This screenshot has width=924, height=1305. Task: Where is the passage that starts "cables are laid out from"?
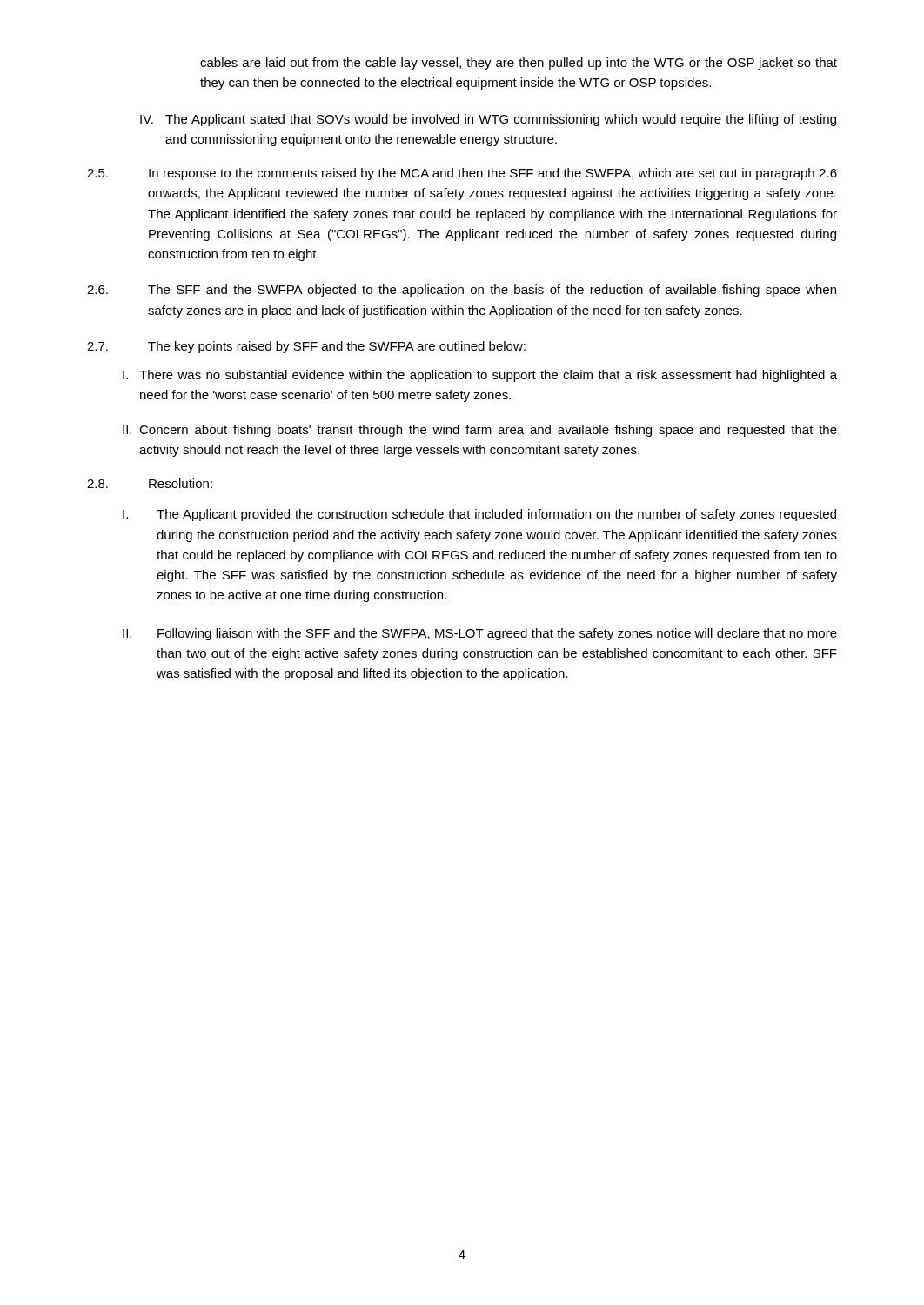(x=519, y=72)
